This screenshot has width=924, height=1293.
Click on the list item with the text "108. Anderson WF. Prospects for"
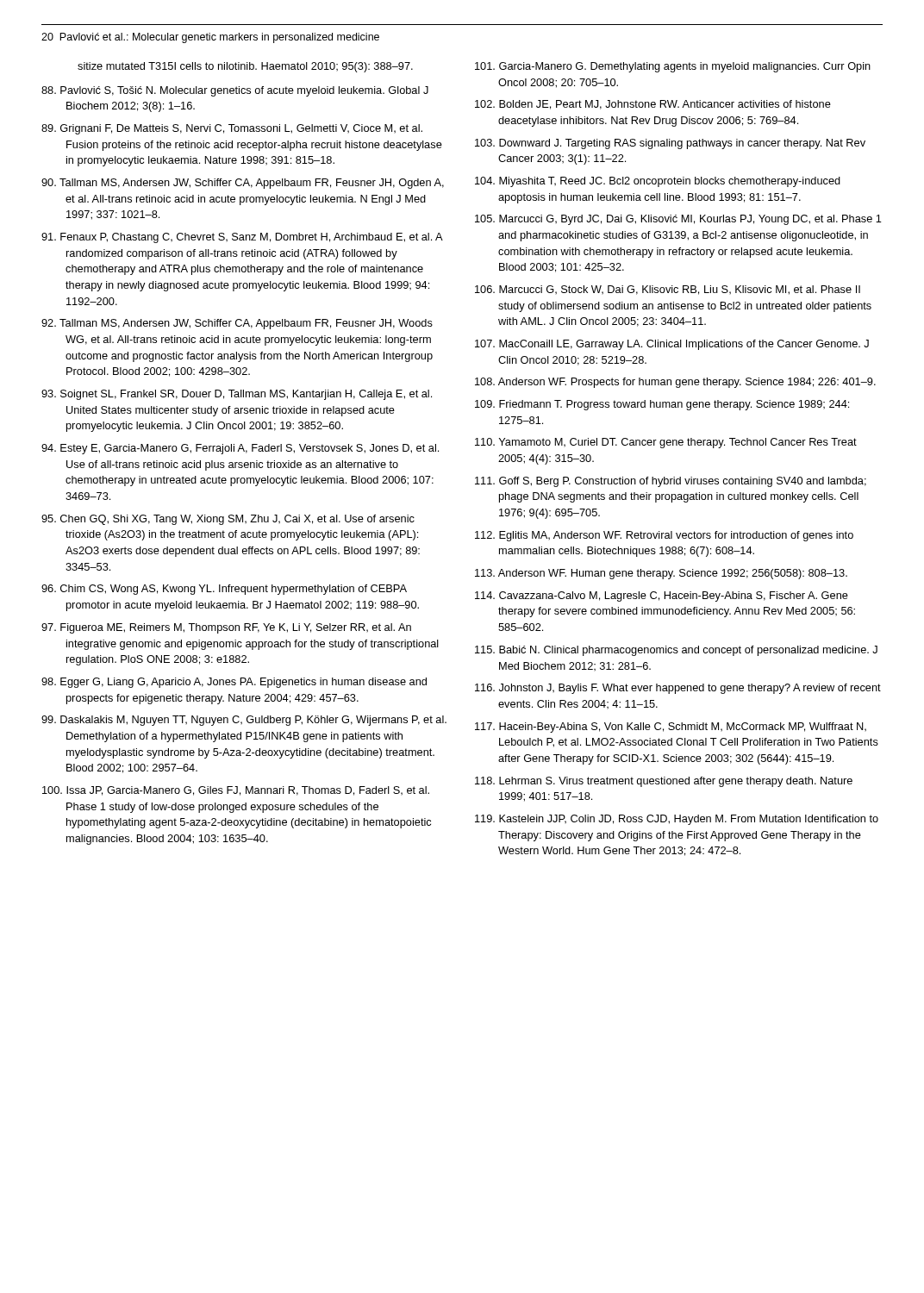click(x=675, y=382)
